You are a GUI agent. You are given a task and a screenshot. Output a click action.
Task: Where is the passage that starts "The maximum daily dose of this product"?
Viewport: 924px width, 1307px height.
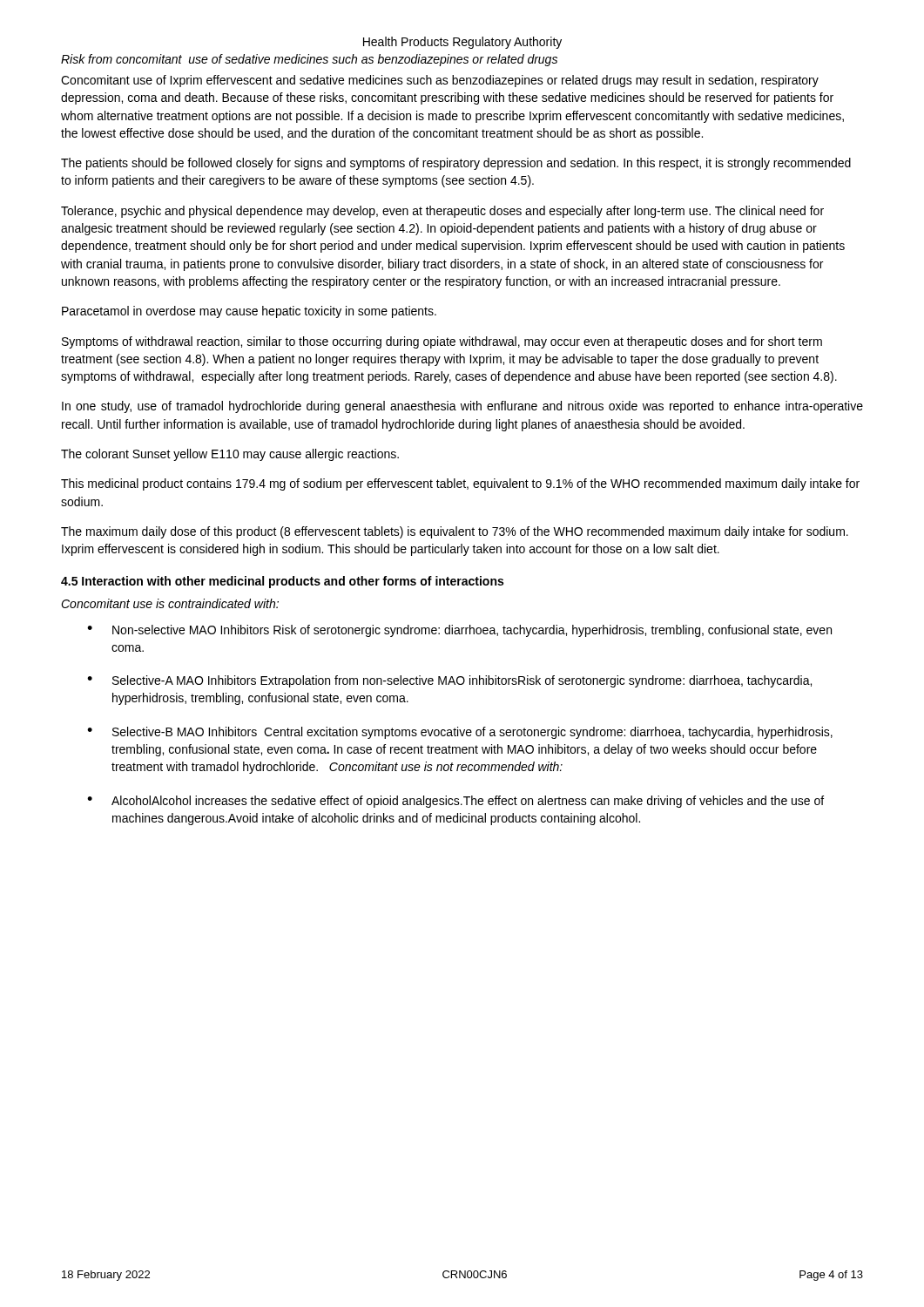point(455,540)
